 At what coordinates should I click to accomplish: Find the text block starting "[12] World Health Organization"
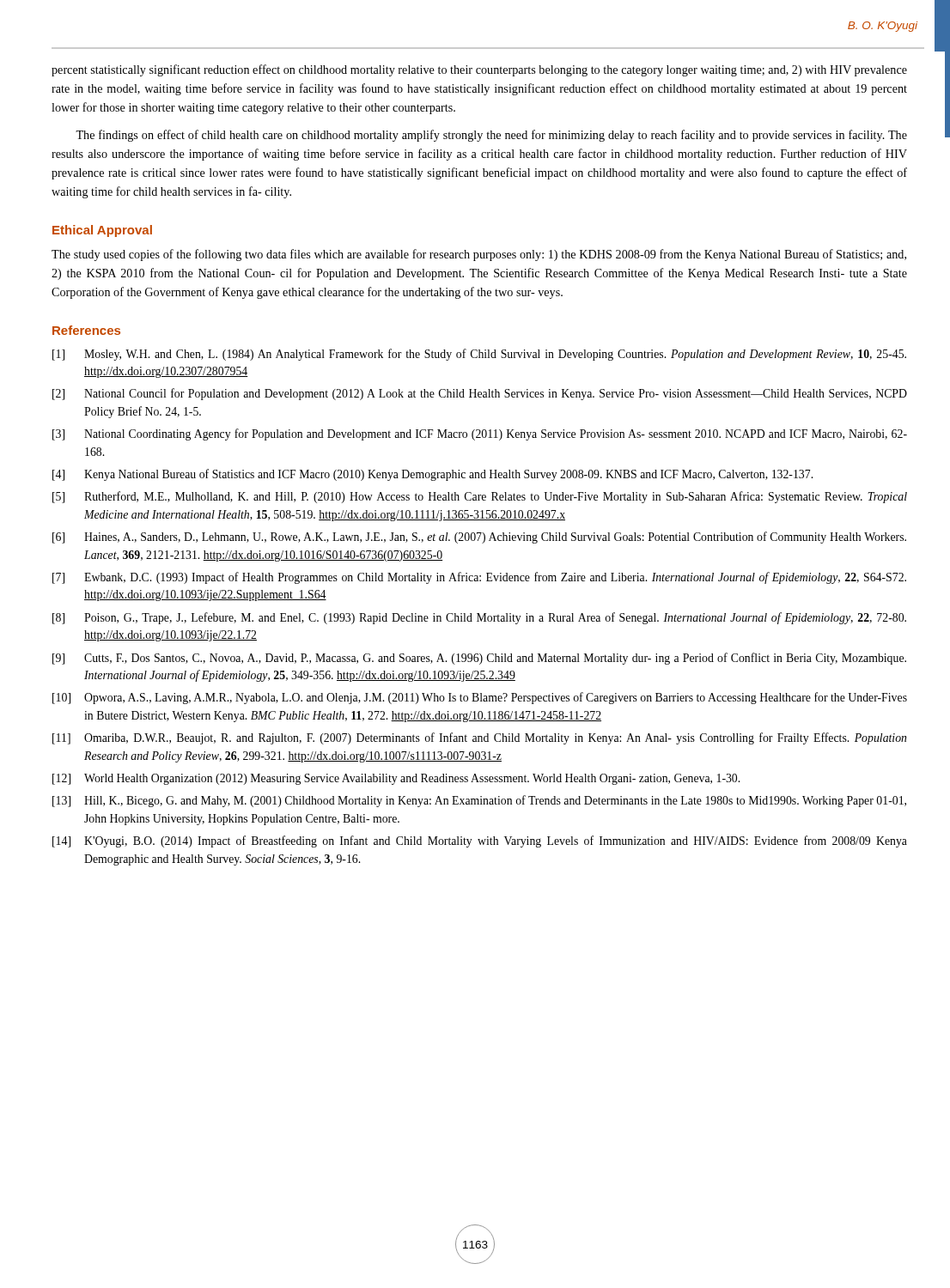click(x=479, y=779)
